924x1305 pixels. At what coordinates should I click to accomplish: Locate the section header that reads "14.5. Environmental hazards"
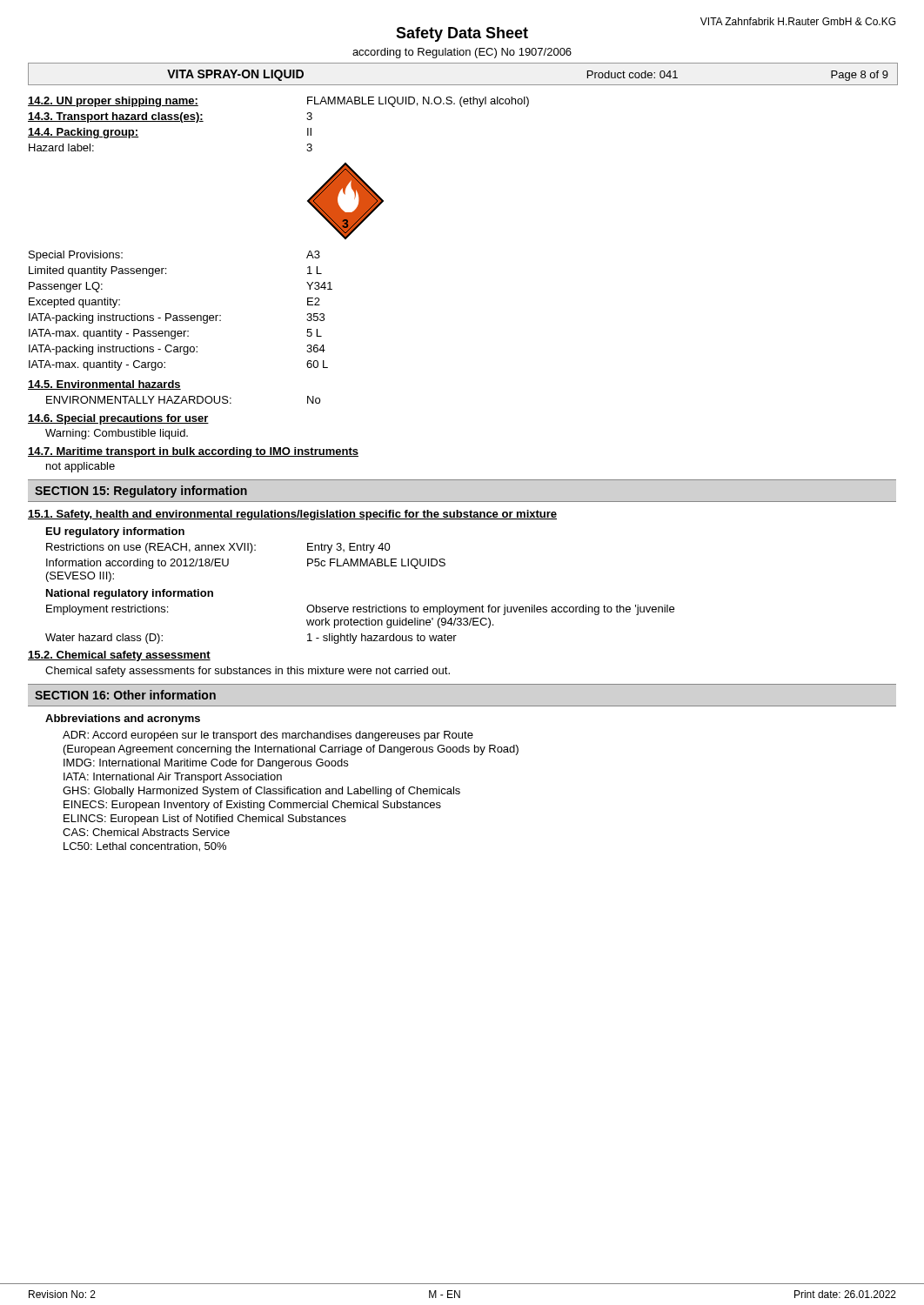tap(104, 384)
